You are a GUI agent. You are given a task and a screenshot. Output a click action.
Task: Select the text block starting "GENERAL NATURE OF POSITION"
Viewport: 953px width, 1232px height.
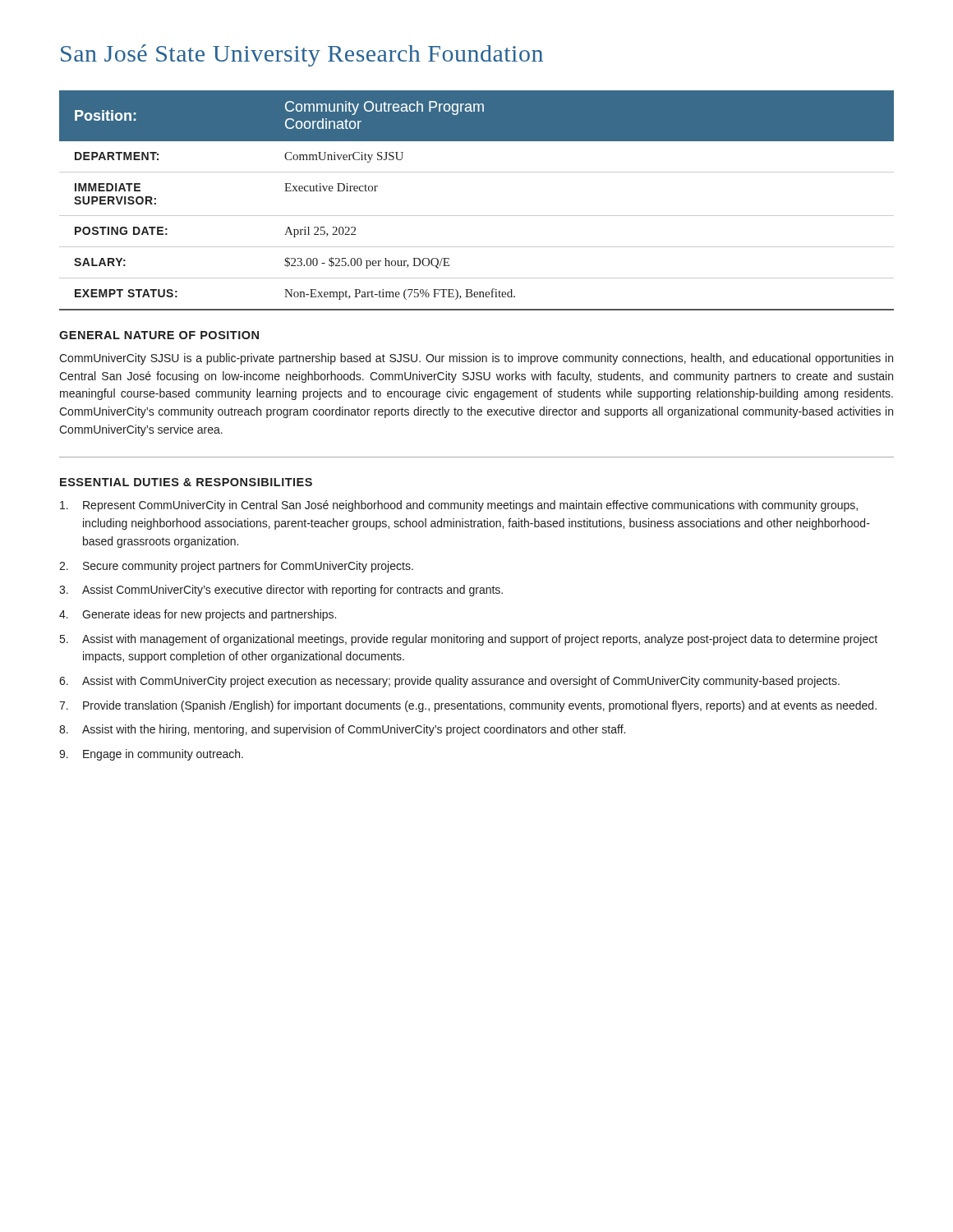coord(160,335)
